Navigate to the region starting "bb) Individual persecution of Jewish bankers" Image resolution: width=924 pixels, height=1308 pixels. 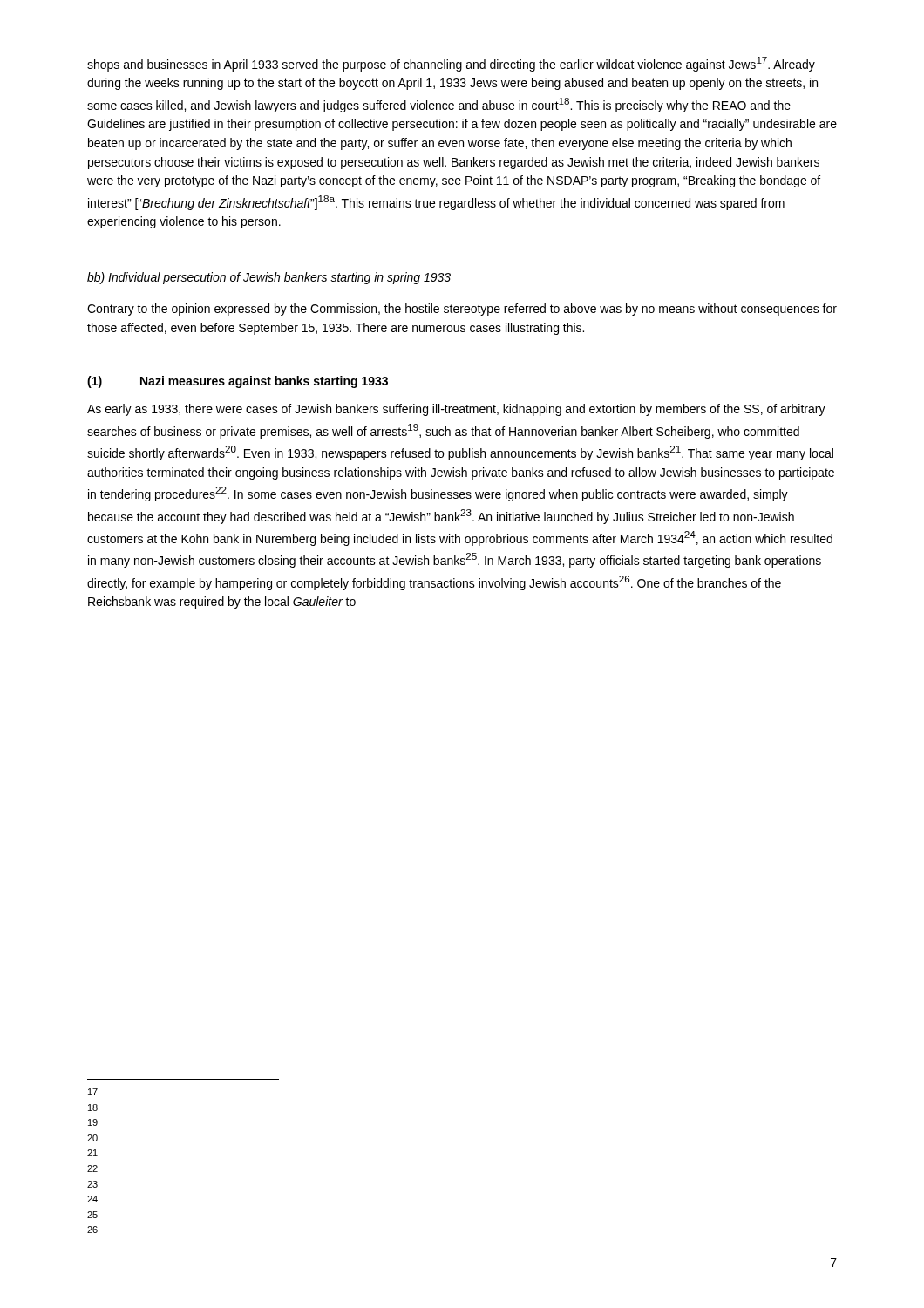[x=269, y=278]
